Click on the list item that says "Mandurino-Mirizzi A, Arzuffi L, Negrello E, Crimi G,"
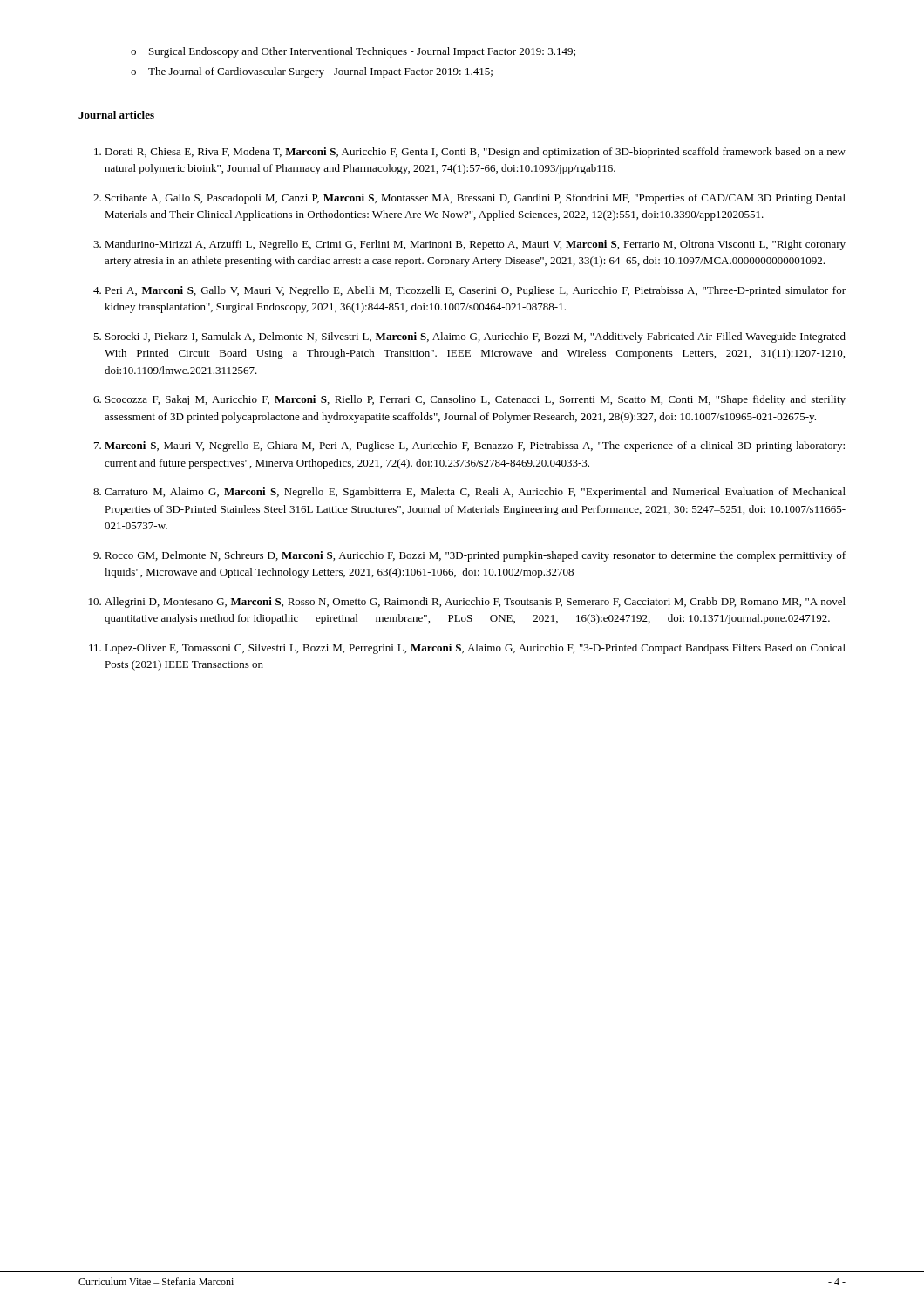 (475, 252)
